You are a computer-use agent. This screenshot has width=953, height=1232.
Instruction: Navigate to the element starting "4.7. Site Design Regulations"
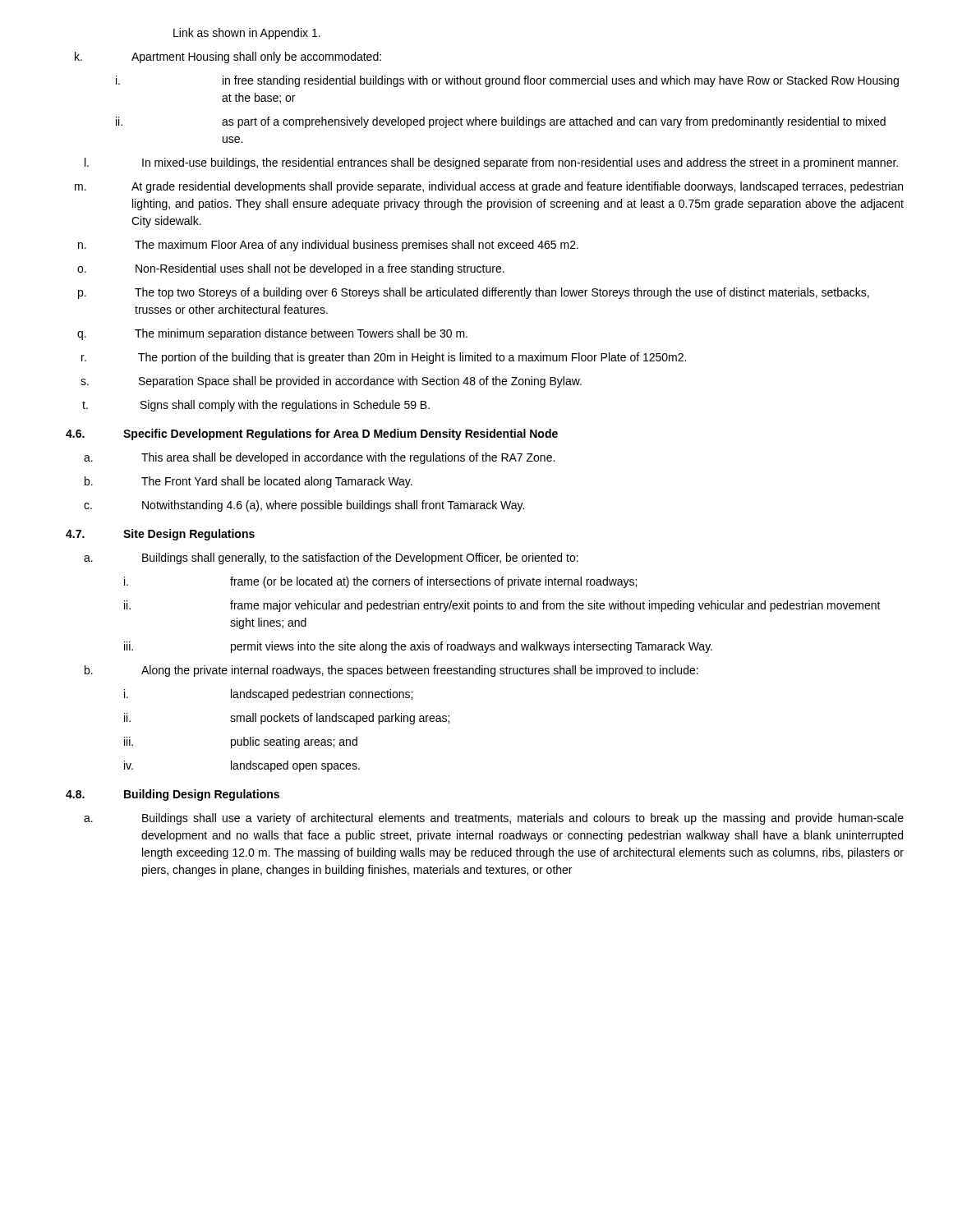(x=160, y=535)
